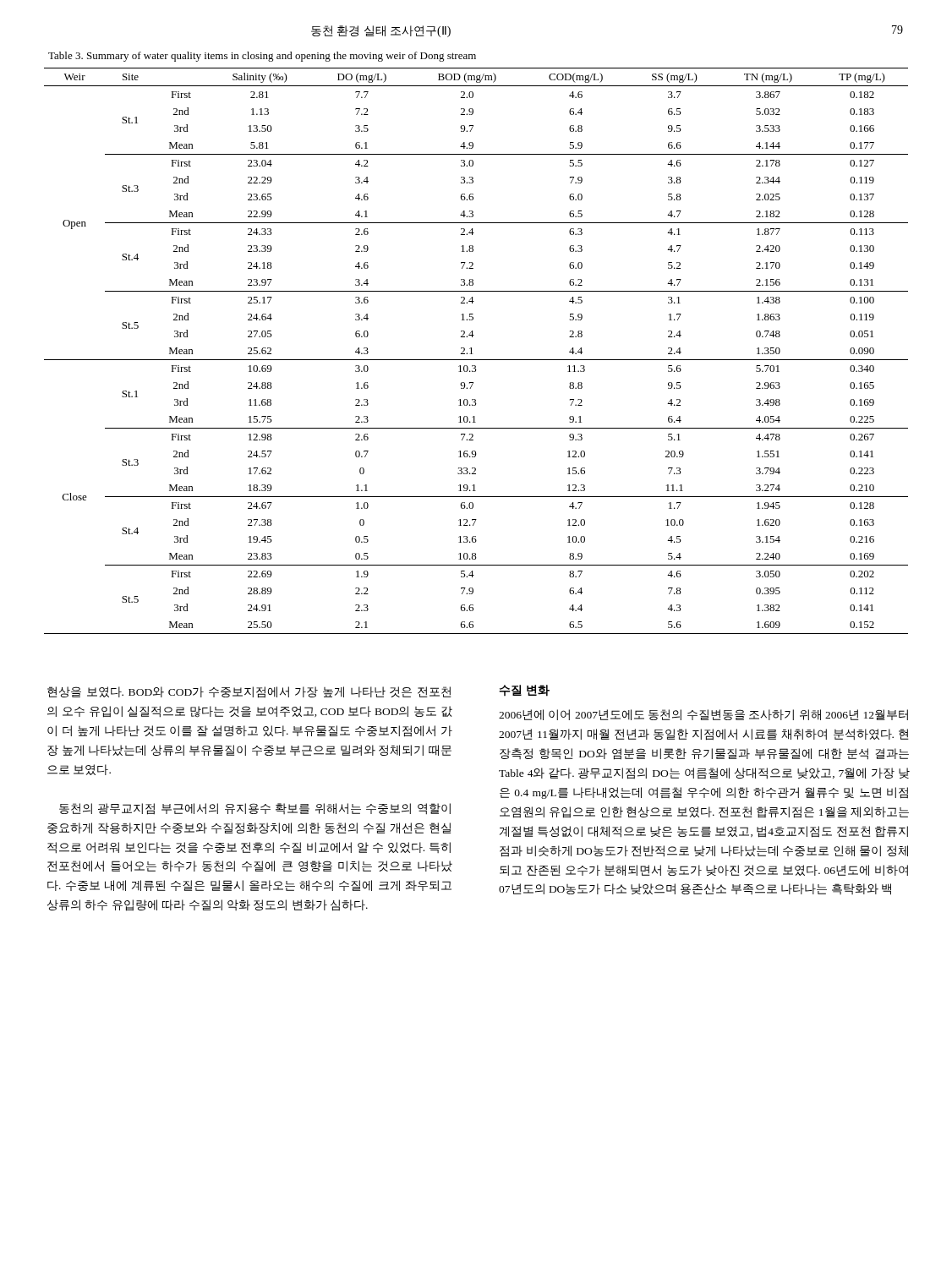952x1268 pixels.
Task: Select the section header that reads "수질 변화"
Action: [x=524, y=690]
